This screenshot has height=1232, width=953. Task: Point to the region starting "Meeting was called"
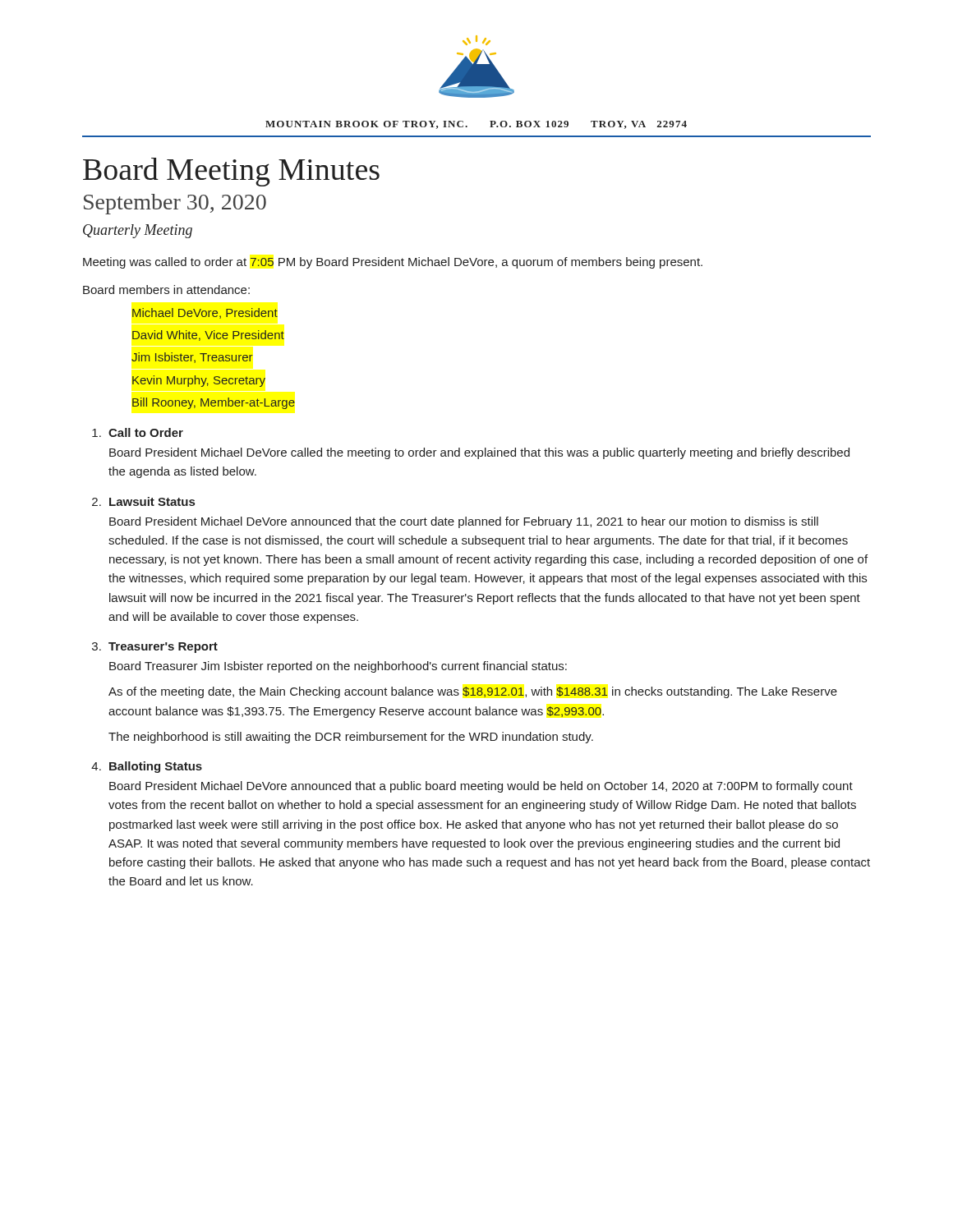(x=393, y=262)
